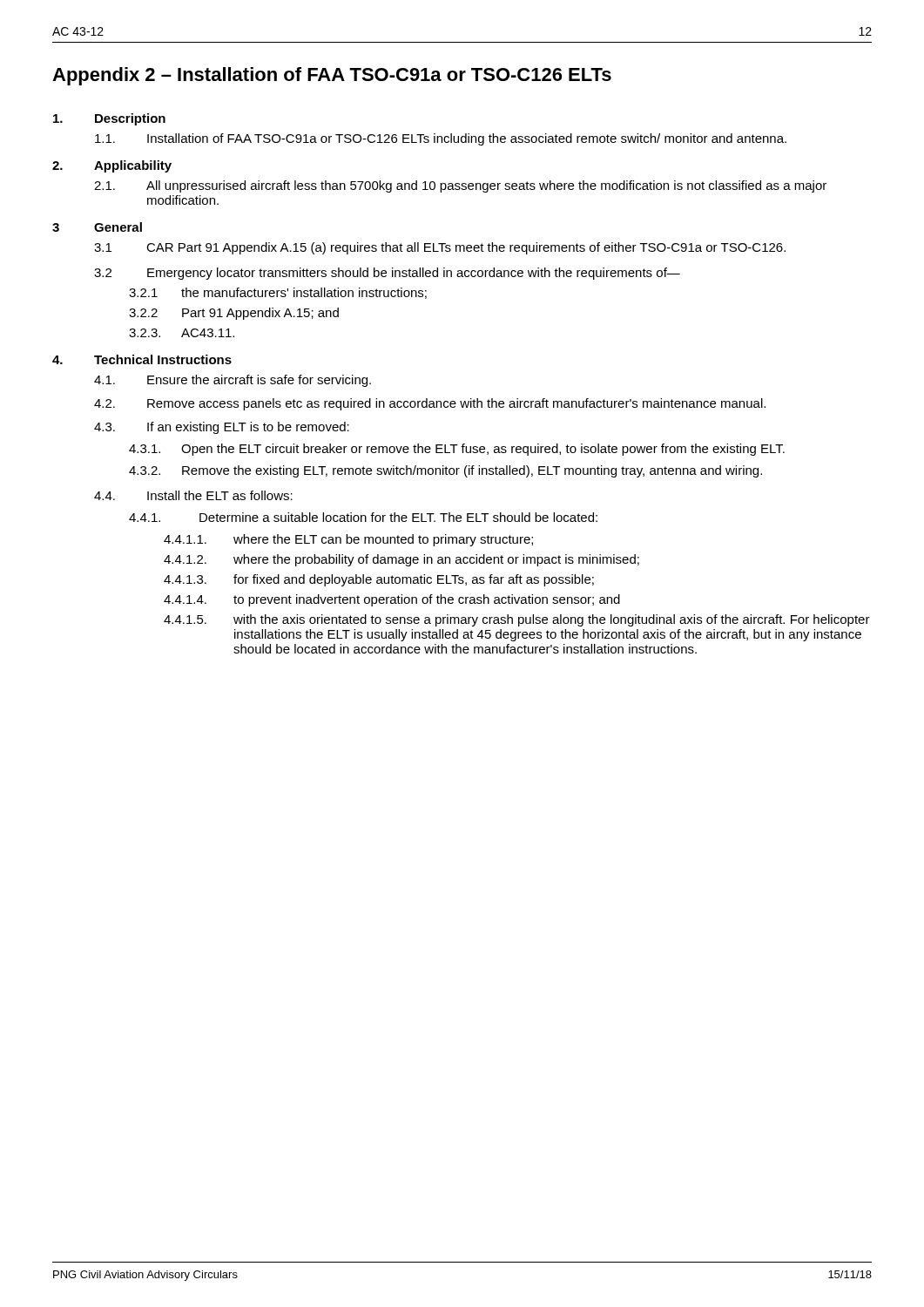
Task: Locate the block starting "4.2. Remove access panels"
Action: coord(483,403)
